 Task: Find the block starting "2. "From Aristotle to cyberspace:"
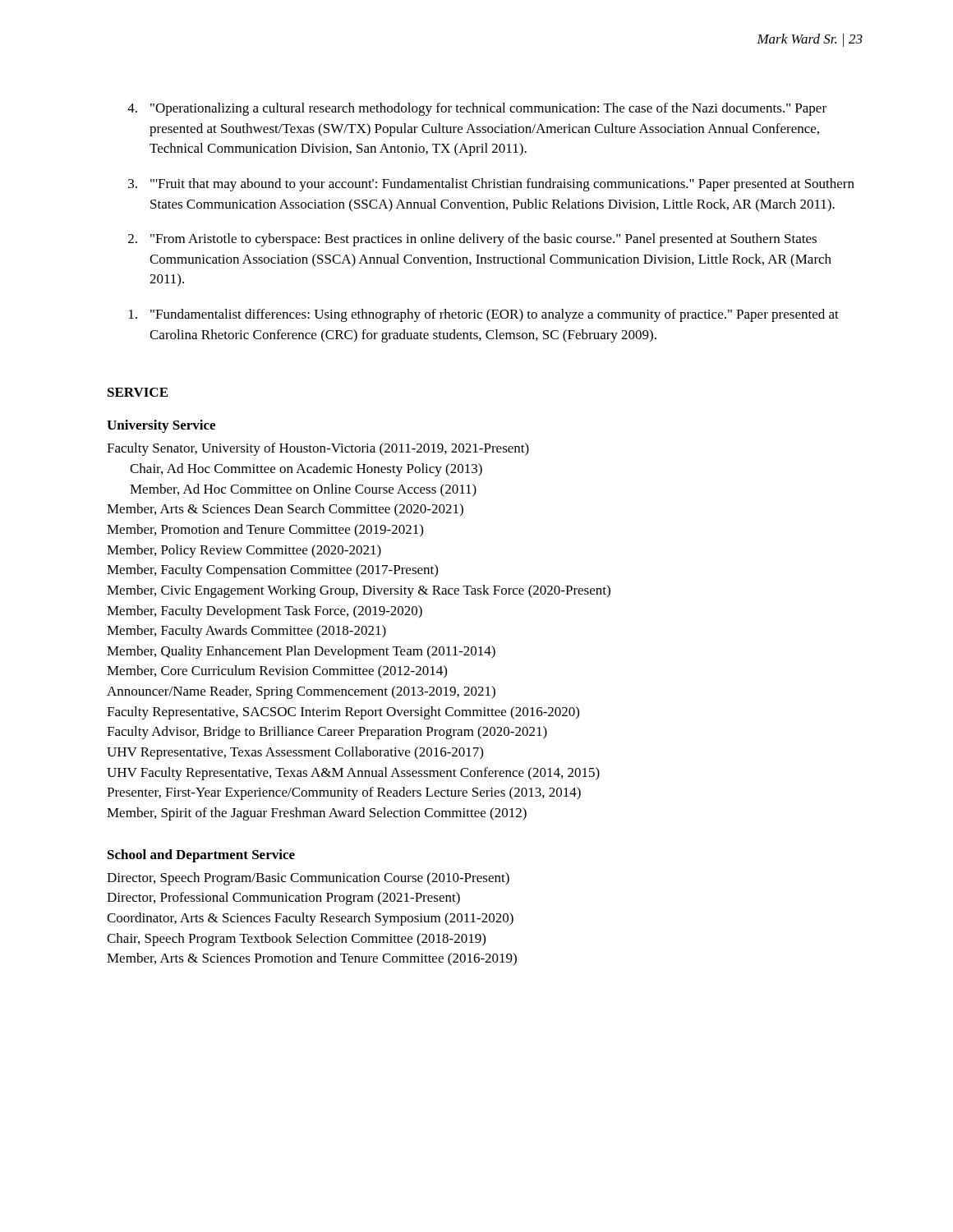(x=485, y=260)
